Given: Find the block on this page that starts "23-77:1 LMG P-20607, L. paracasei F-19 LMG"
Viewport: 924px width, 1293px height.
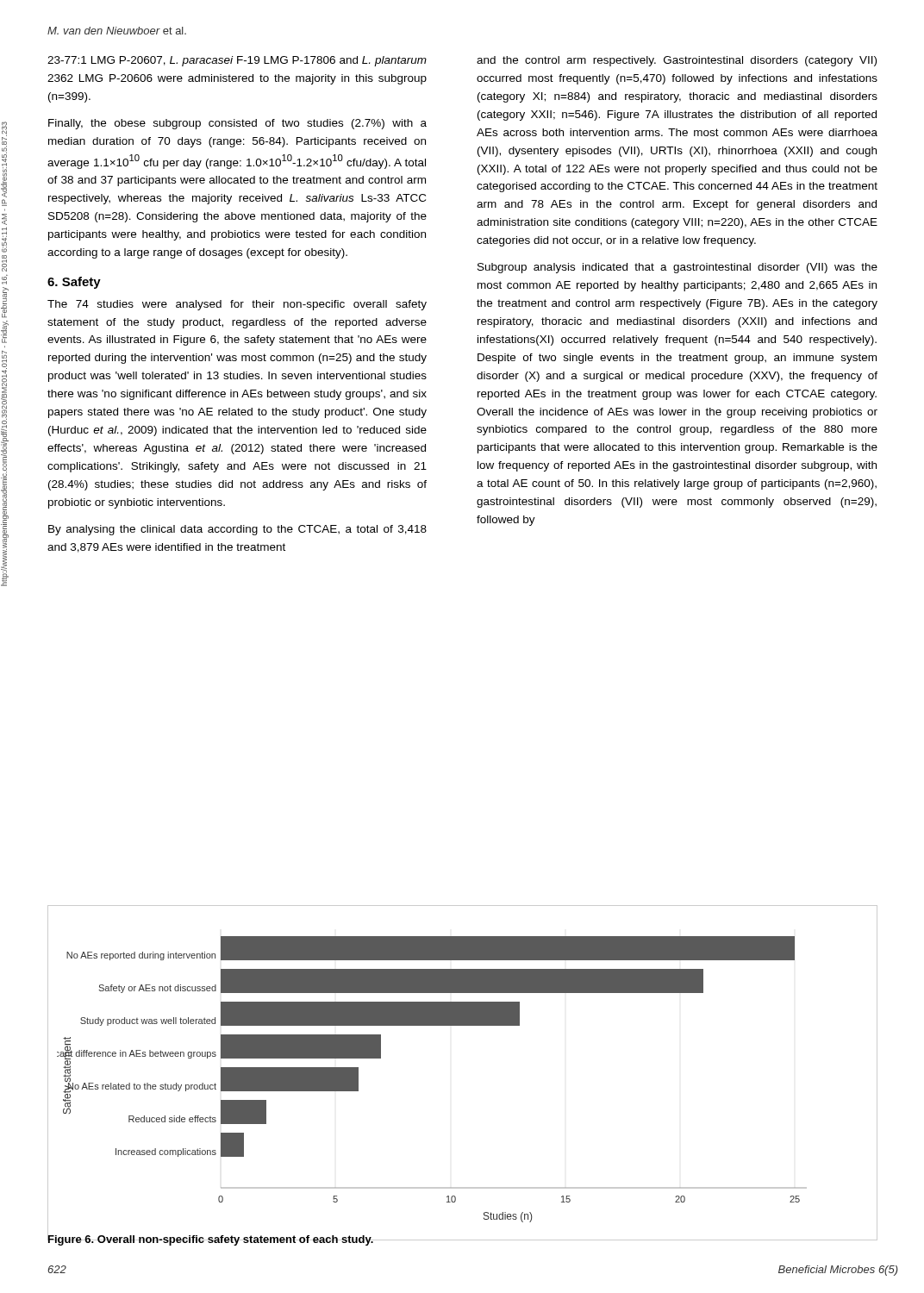Looking at the screenshot, I should pyautogui.click(x=237, y=157).
